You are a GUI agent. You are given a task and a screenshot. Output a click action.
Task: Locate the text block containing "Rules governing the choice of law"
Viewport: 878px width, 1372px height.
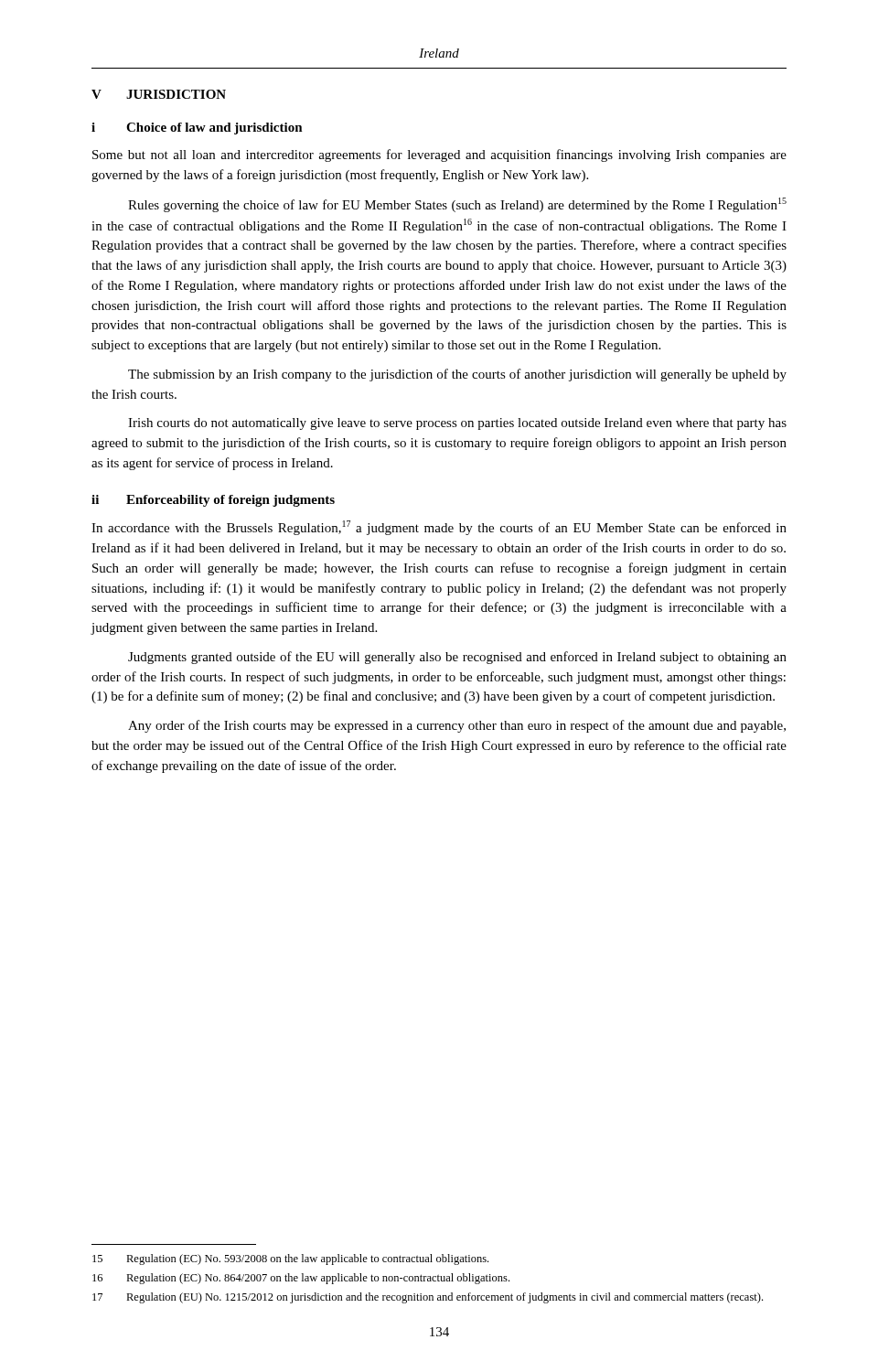tap(439, 275)
